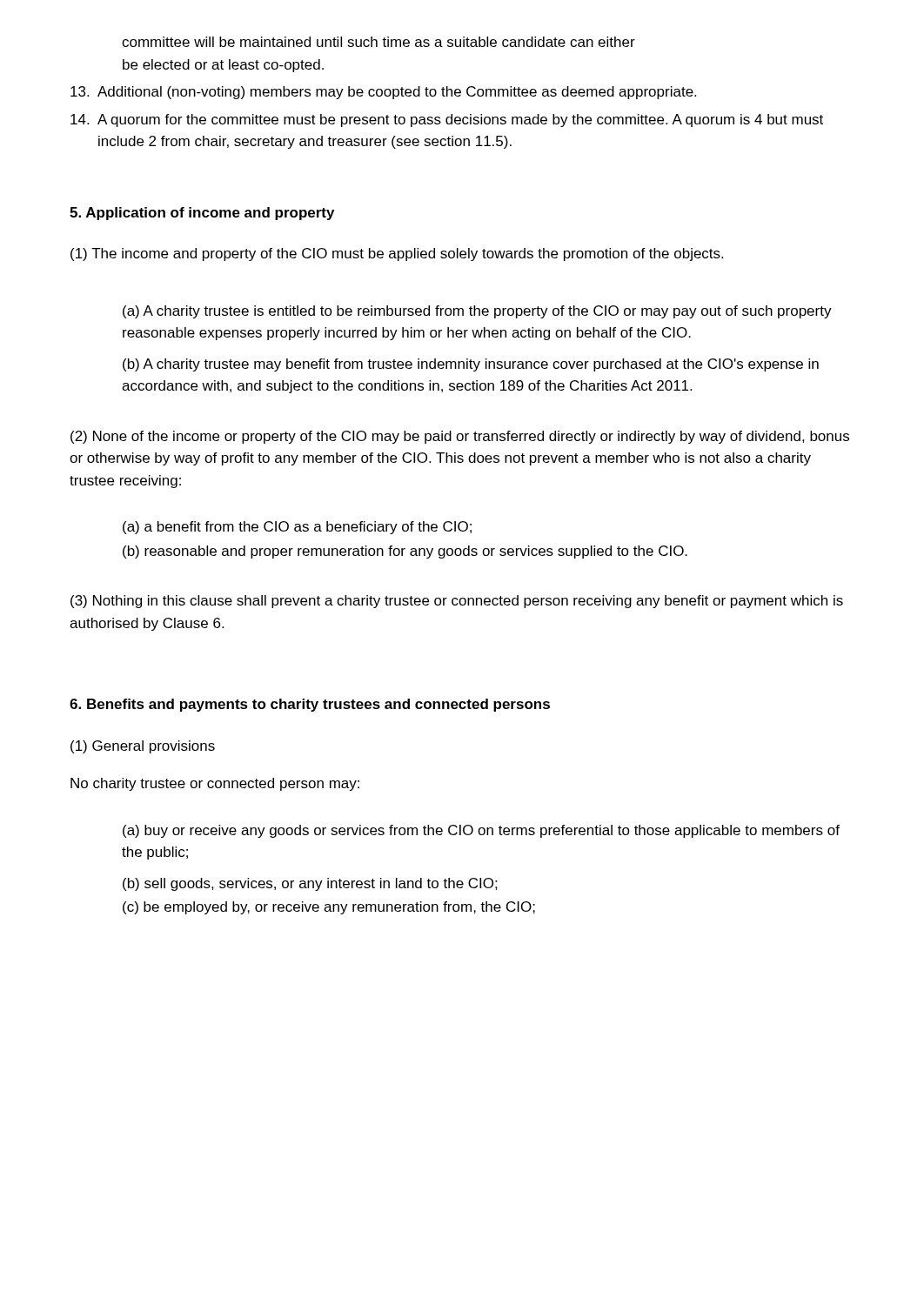
Task: Point to the text starting "committee will be maintained until such time"
Action: tap(378, 53)
